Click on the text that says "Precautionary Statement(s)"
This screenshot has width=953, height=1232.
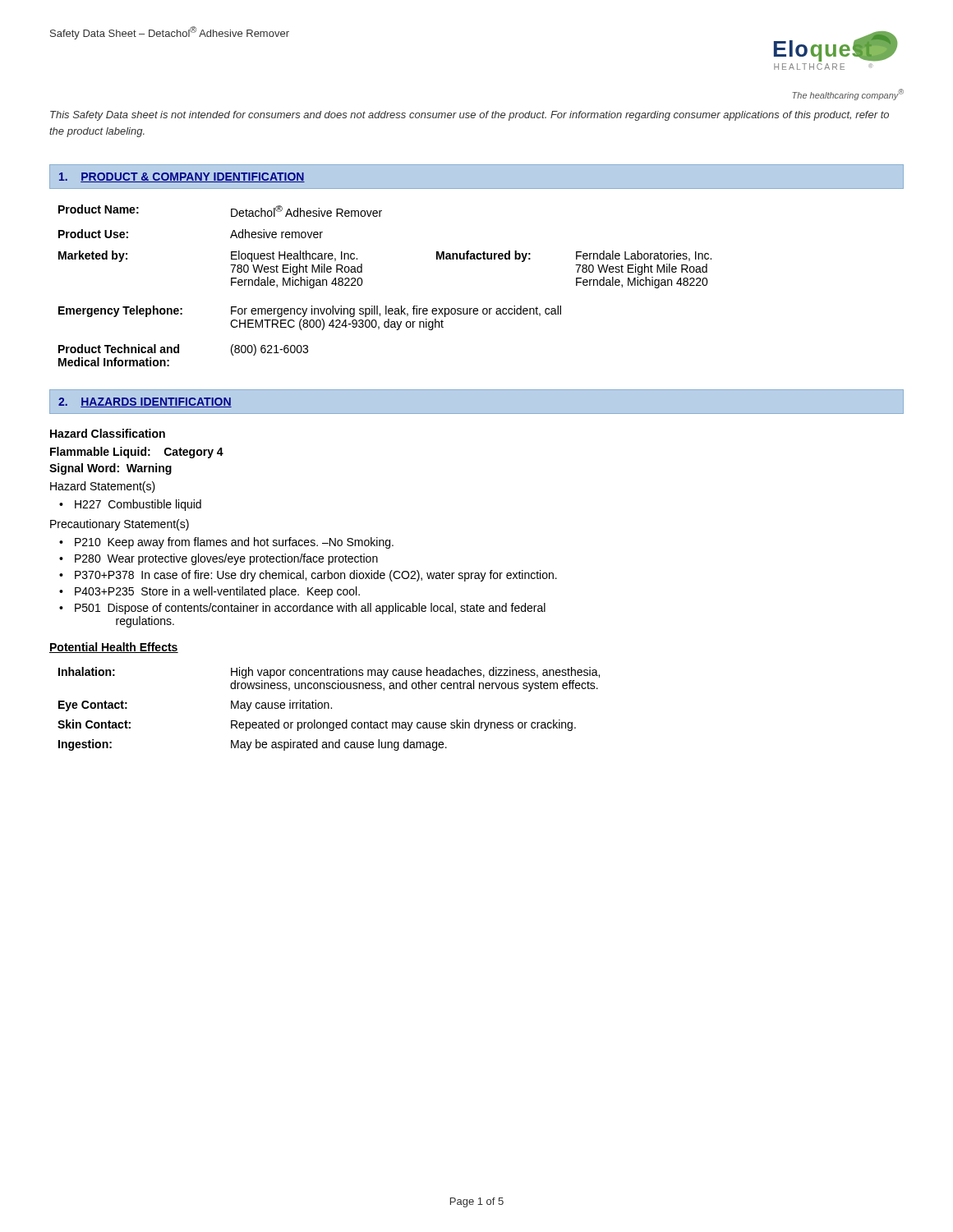tap(119, 524)
